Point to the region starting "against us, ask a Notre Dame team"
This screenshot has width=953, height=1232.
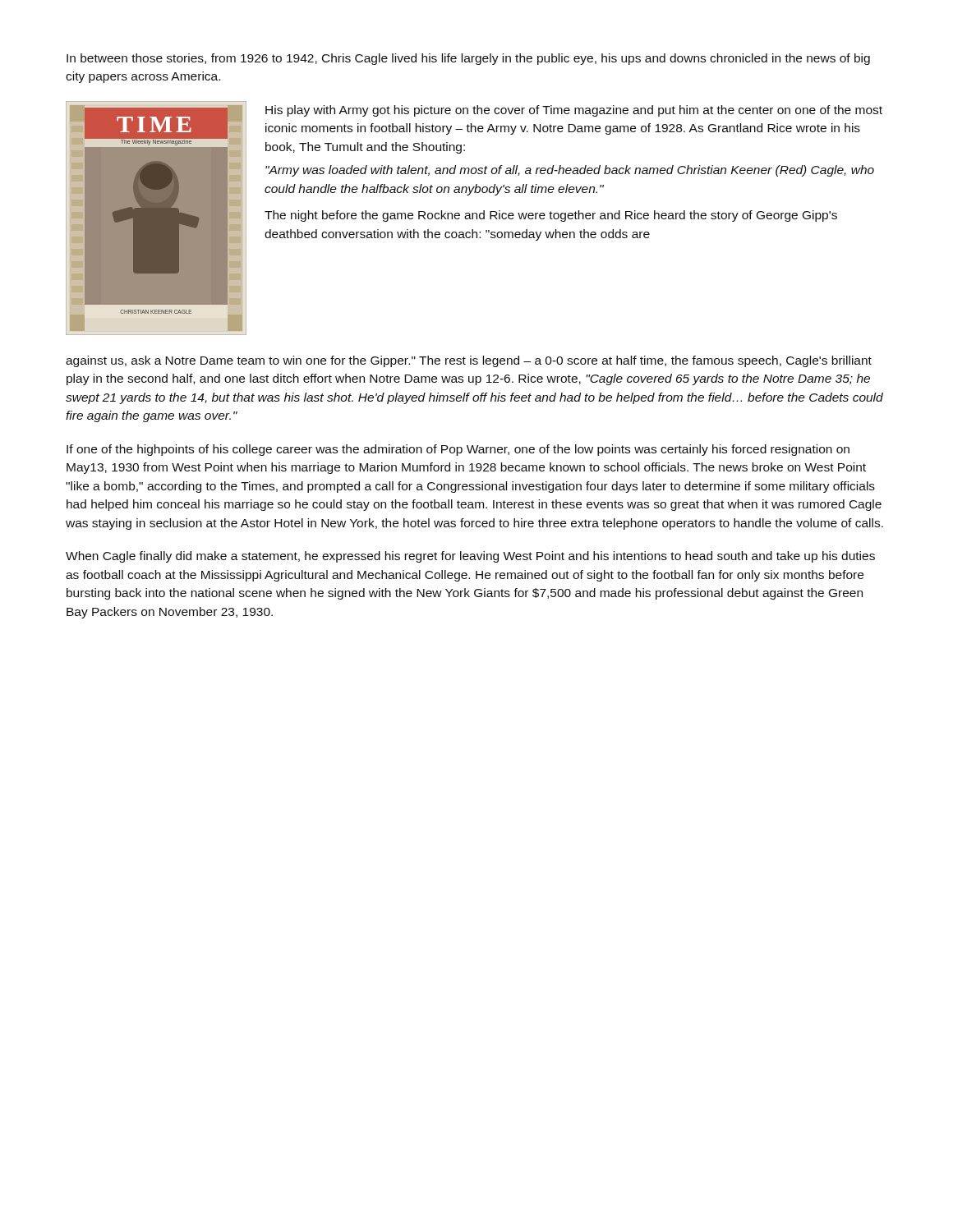(474, 388)
